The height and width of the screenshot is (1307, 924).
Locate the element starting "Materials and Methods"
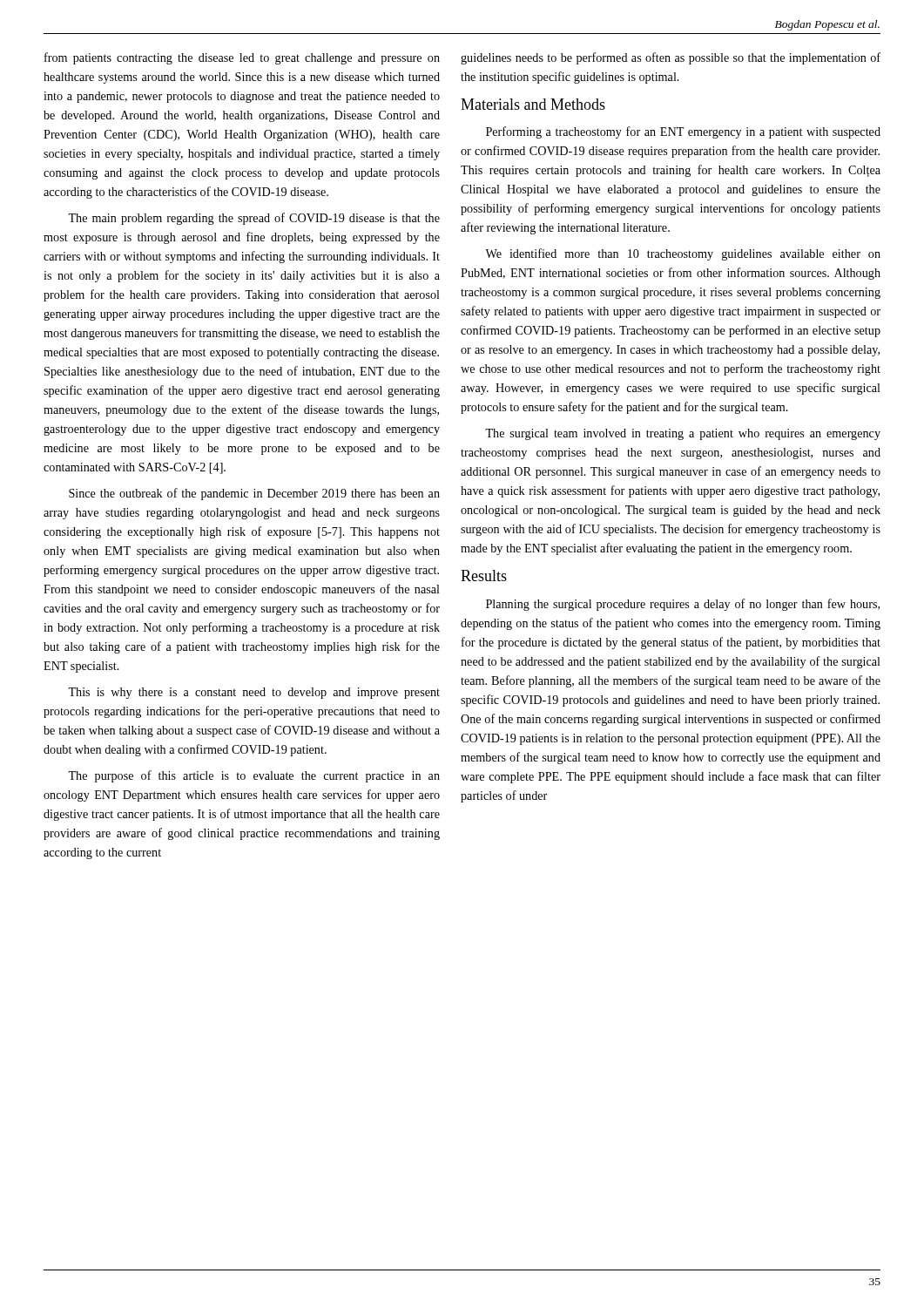(x=533, y=104)
